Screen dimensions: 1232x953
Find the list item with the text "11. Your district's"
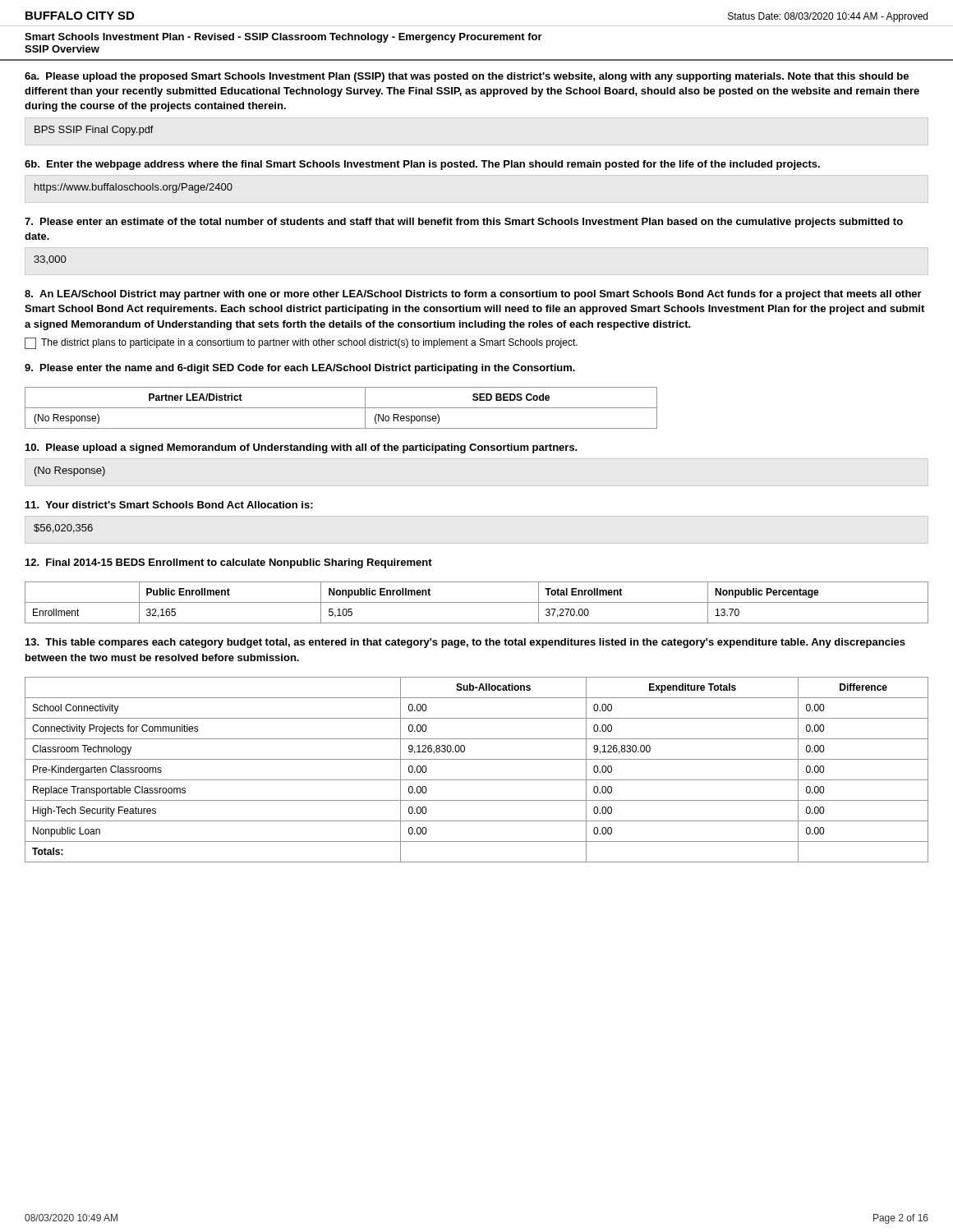coord(169,505)
